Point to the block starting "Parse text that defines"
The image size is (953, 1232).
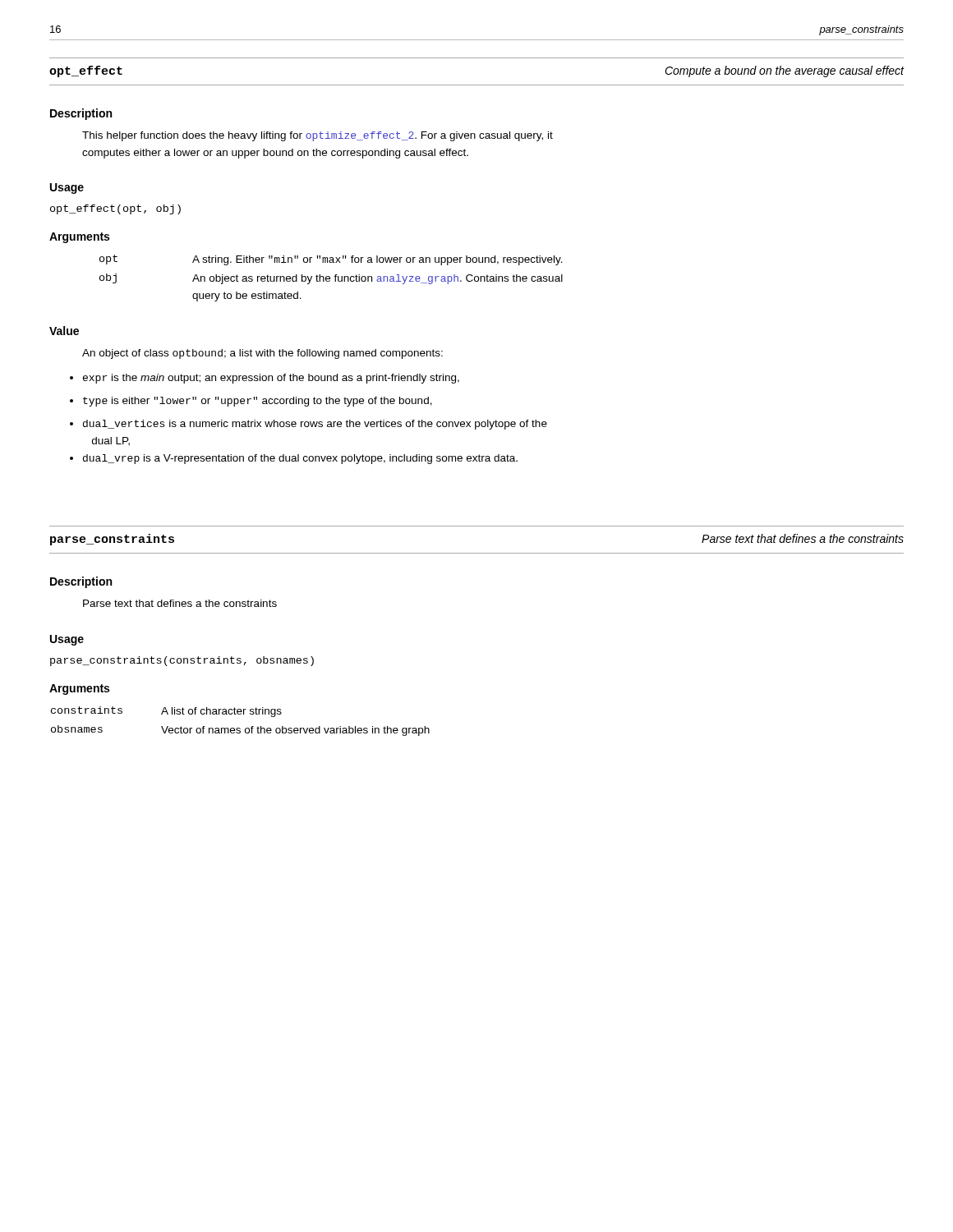click(x=180, y=603)
